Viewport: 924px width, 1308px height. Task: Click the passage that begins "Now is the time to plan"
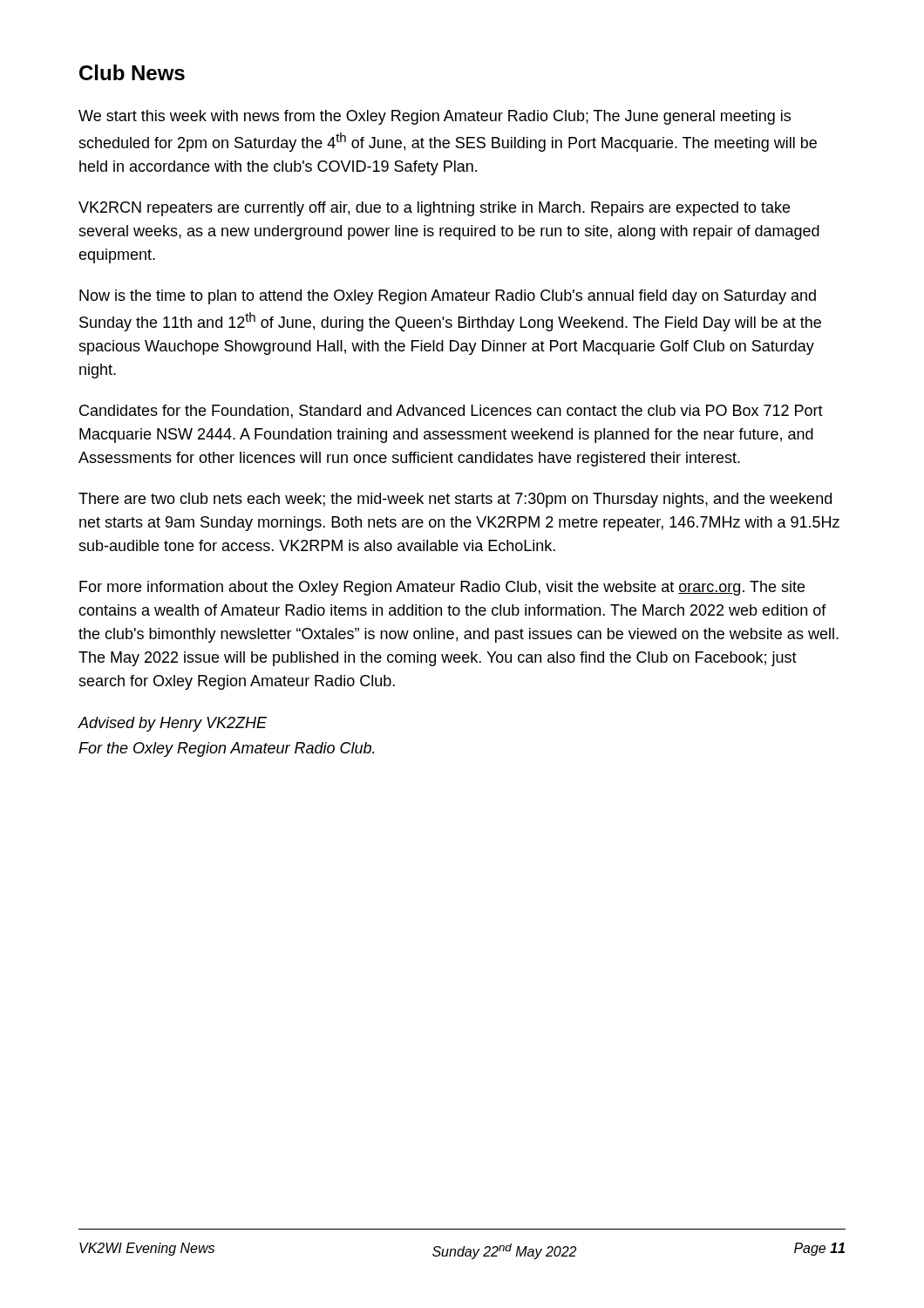click(450, 333)
